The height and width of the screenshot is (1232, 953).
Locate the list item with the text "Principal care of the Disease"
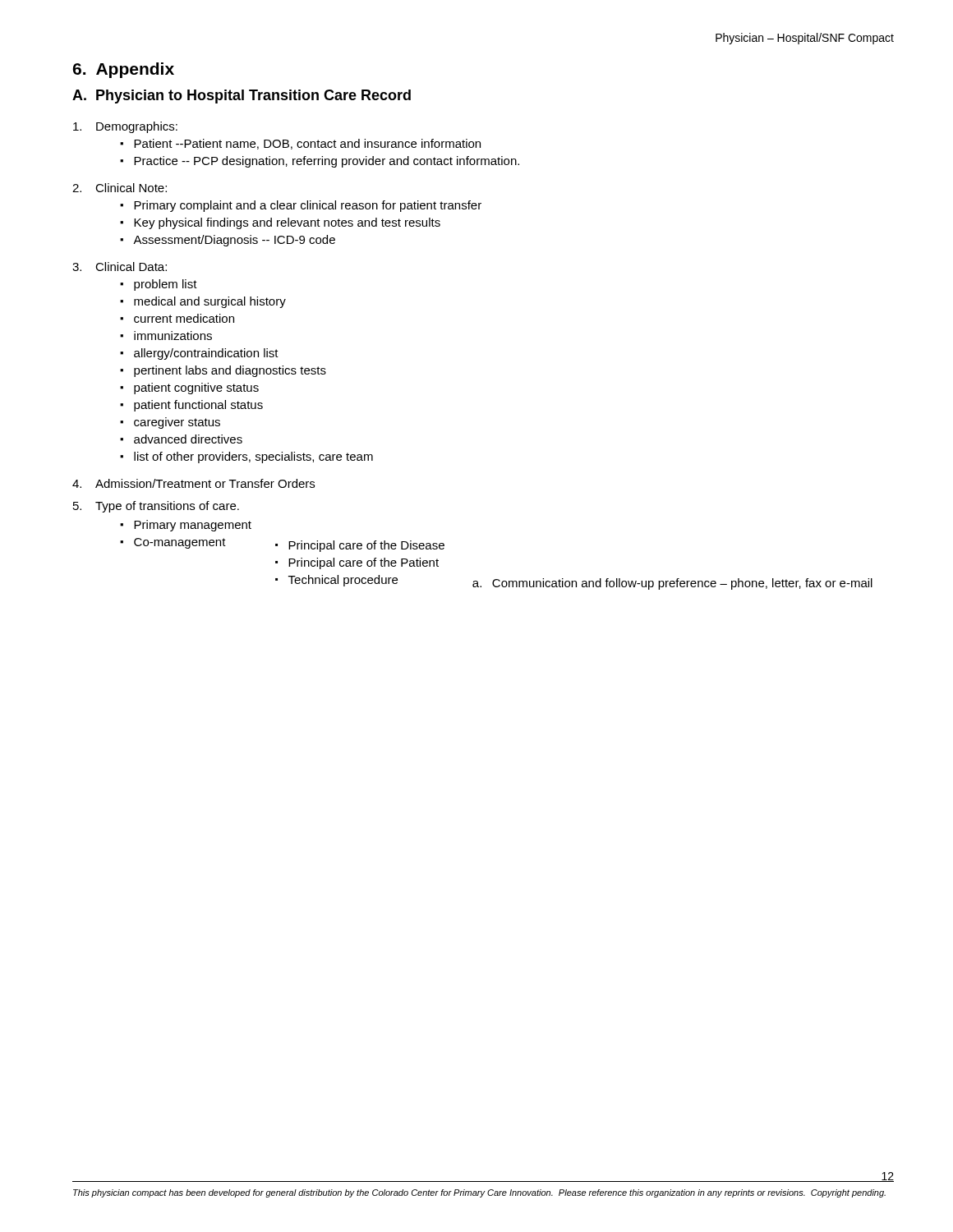366,545
